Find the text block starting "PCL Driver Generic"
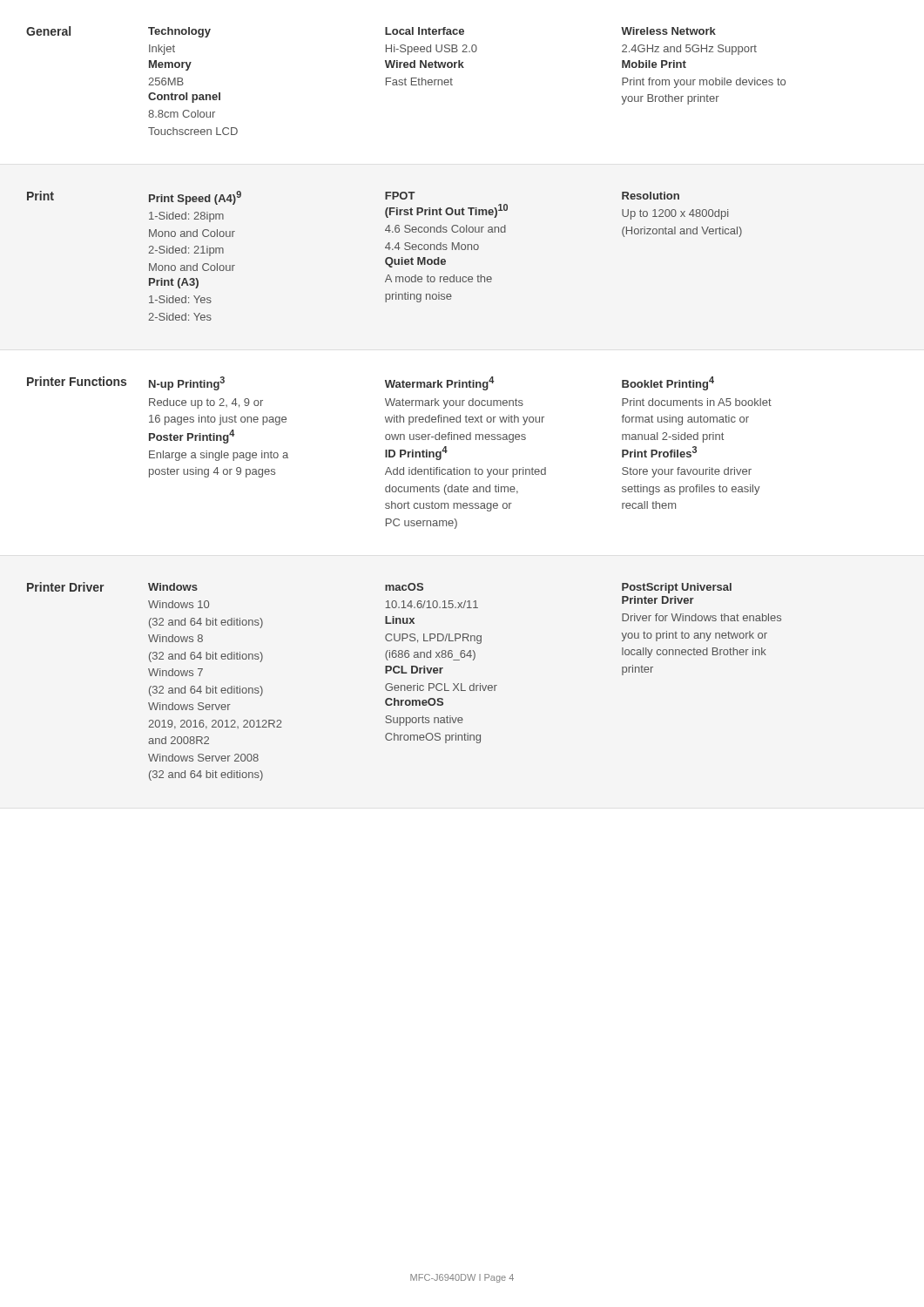The height and width of the screenshot is (1307, 924). point(494,679)
